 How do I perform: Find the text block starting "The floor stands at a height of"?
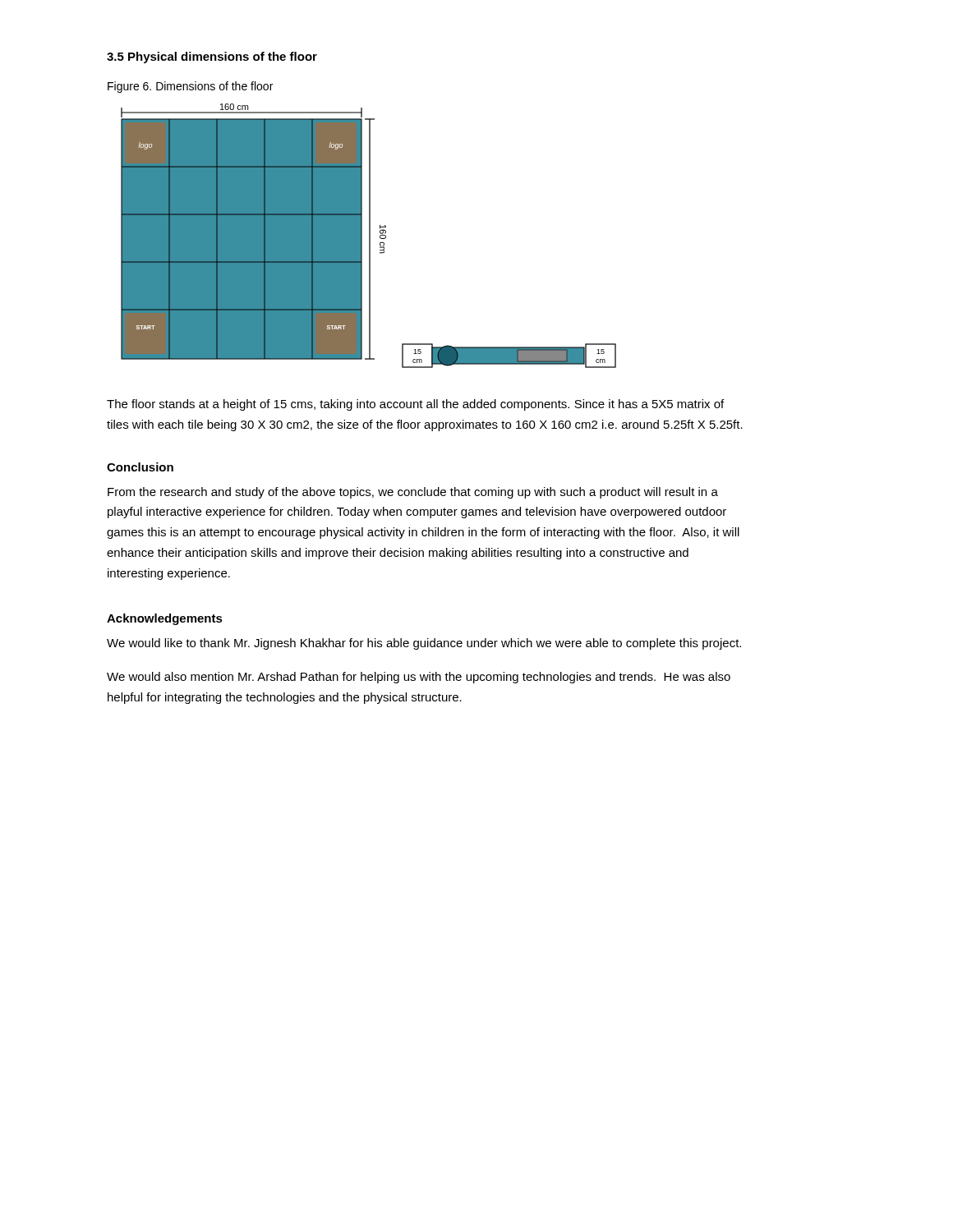425,414
